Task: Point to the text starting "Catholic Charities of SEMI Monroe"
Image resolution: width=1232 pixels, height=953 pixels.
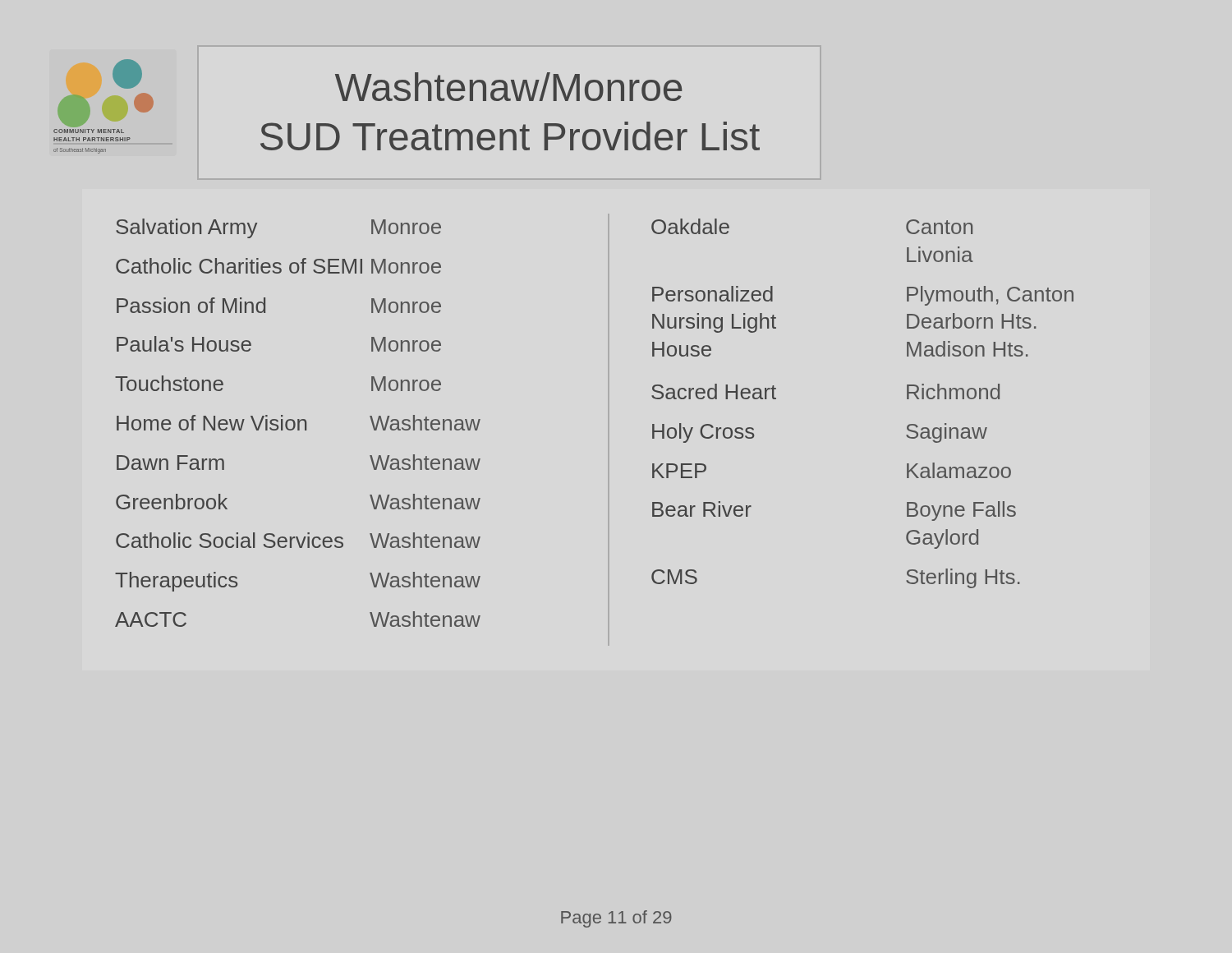Action: coord(345,267)
